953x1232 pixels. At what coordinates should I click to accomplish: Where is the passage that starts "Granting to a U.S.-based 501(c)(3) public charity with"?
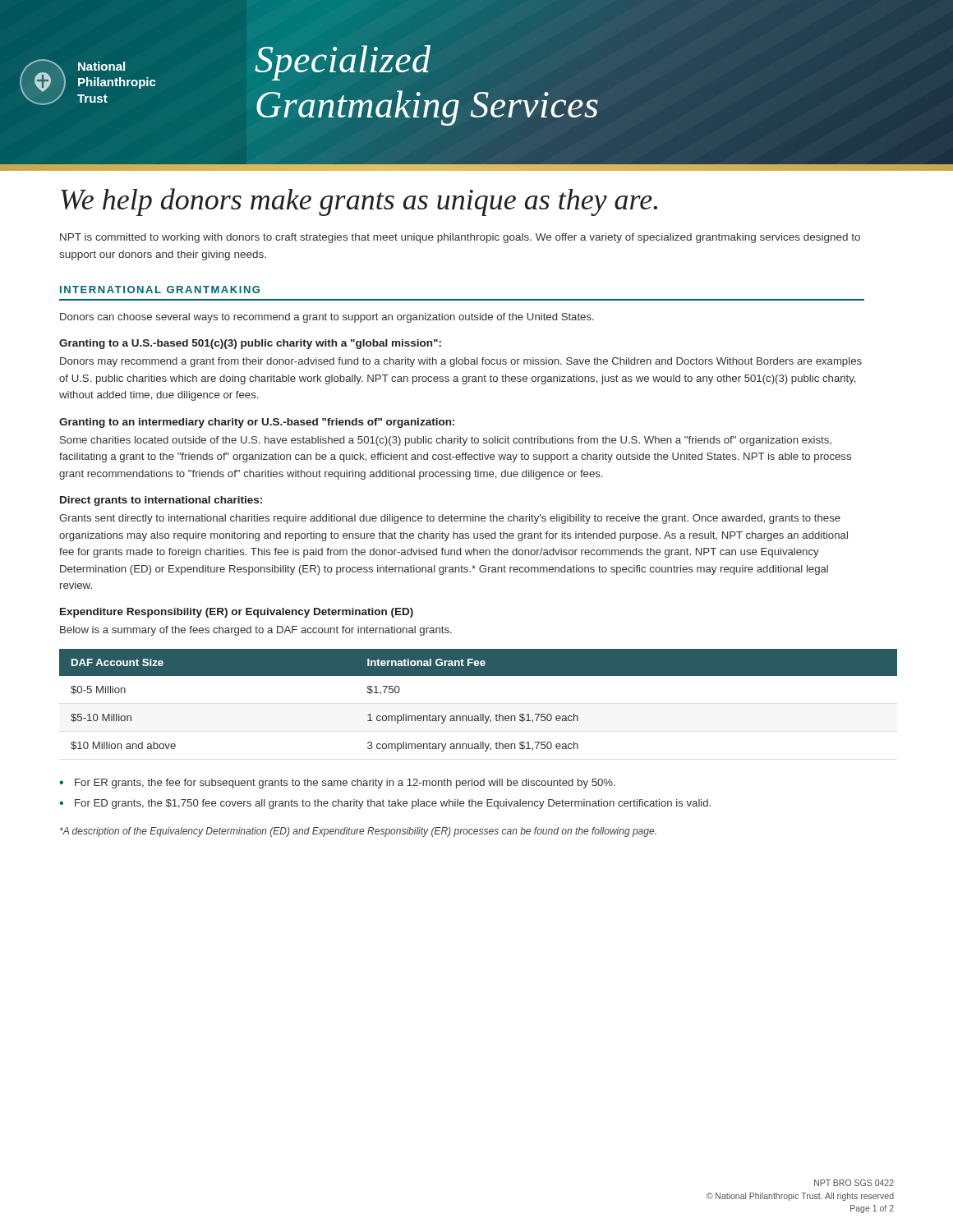point(478,371)
